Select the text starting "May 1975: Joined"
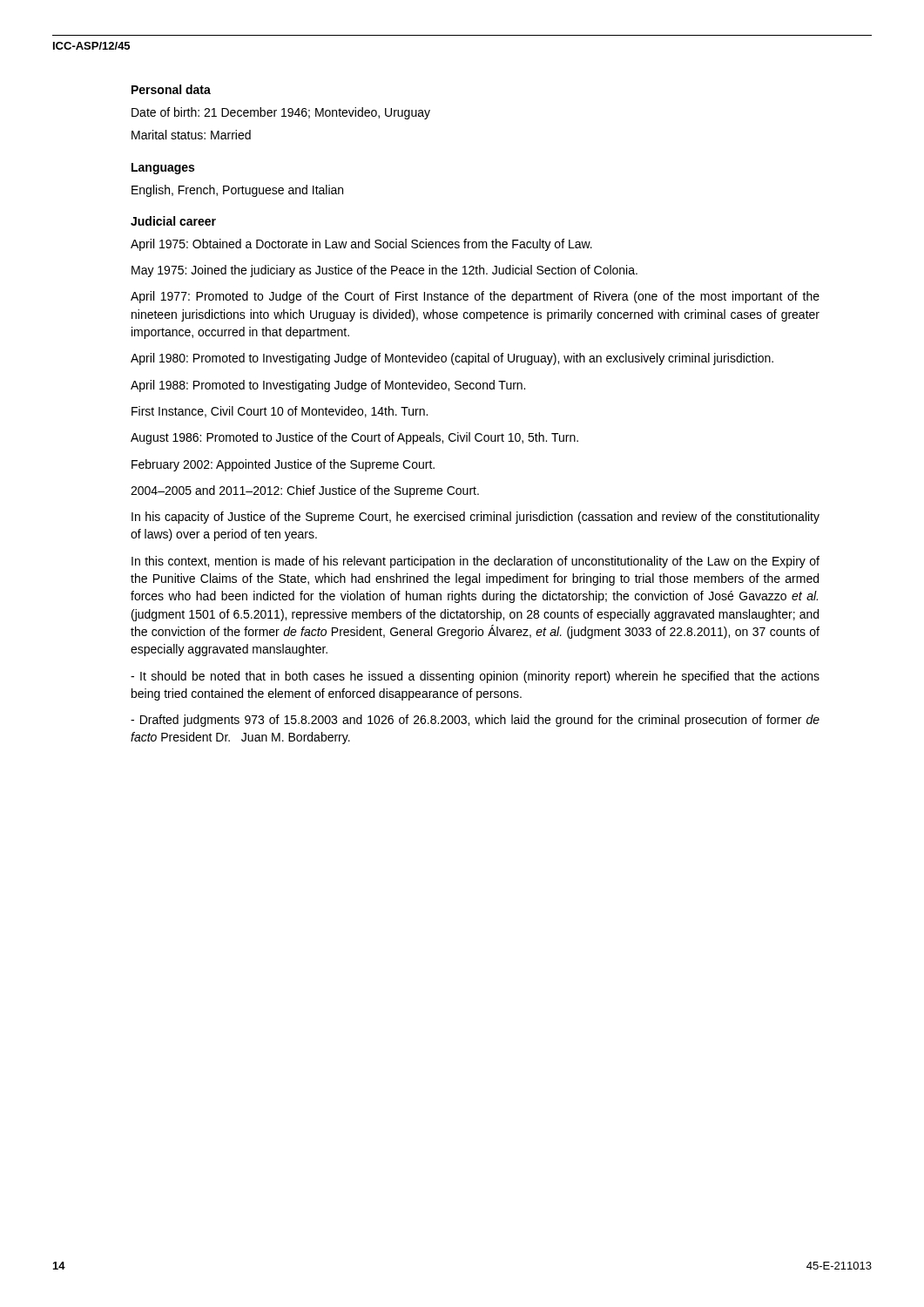The width and height of the screenshot is (924, 1307). (384, 270)
